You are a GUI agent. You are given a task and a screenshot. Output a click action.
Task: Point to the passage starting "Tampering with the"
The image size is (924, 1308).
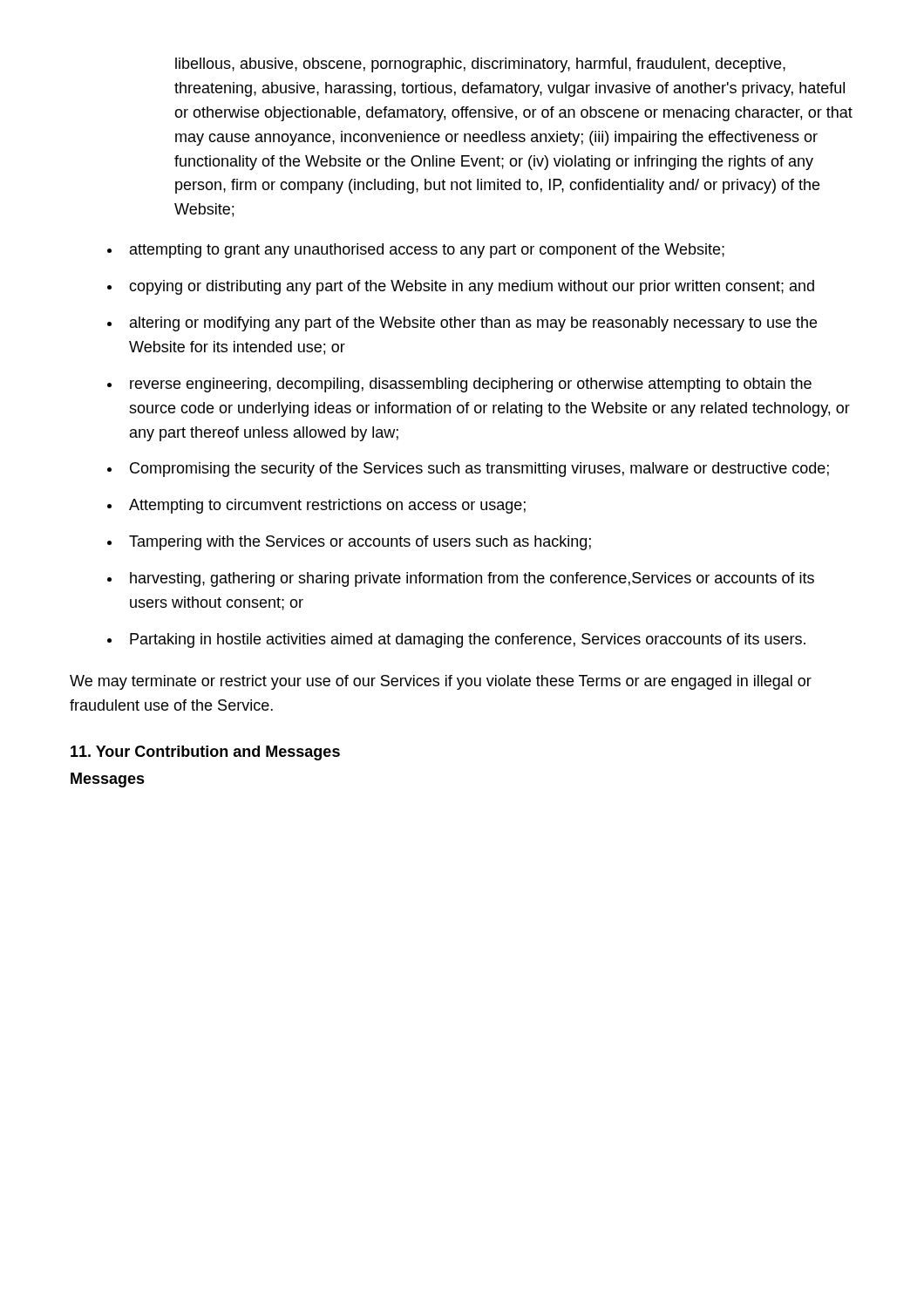pyautogui.click(x=361, y=542)
